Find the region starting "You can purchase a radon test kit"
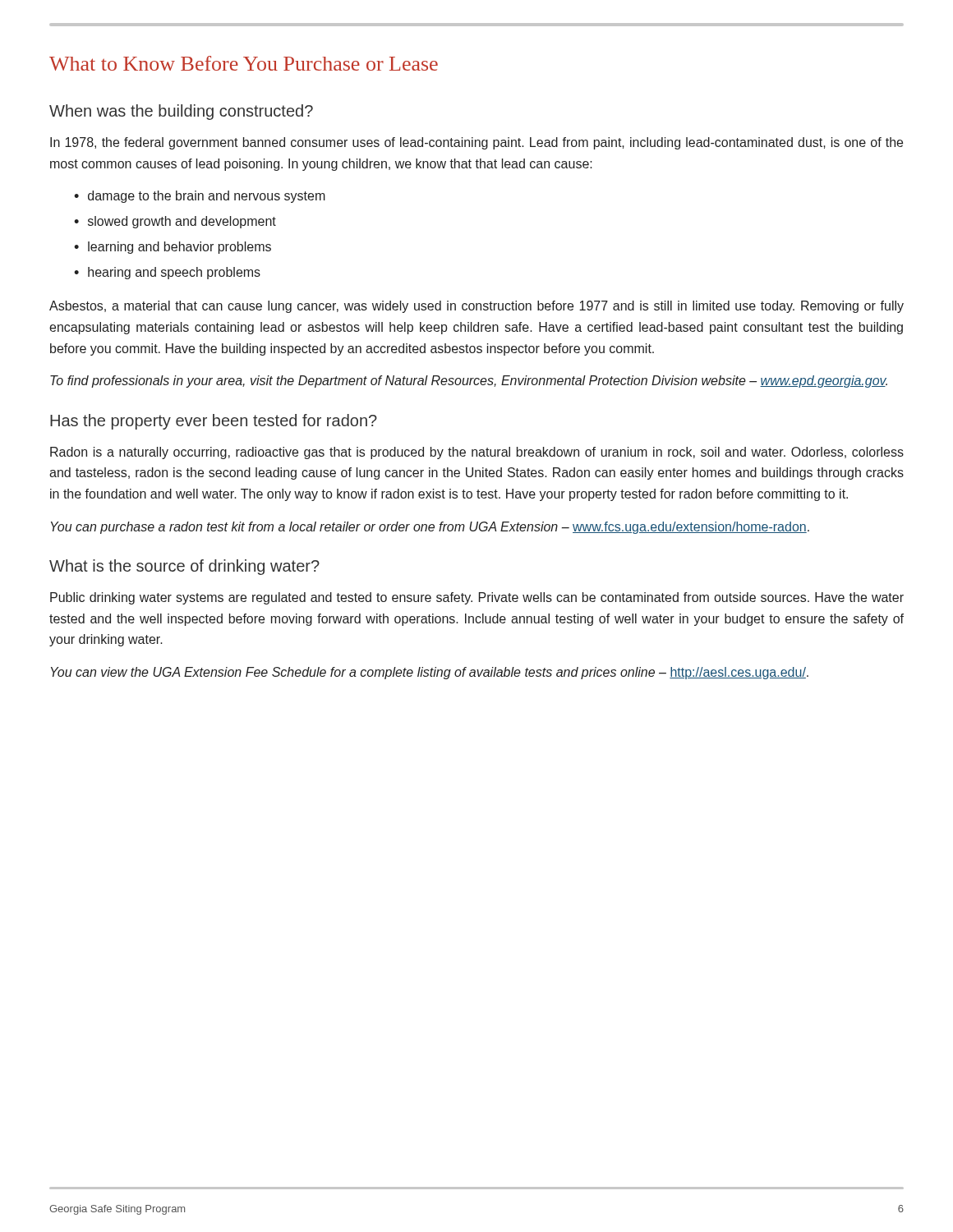 tap(476, 527)
